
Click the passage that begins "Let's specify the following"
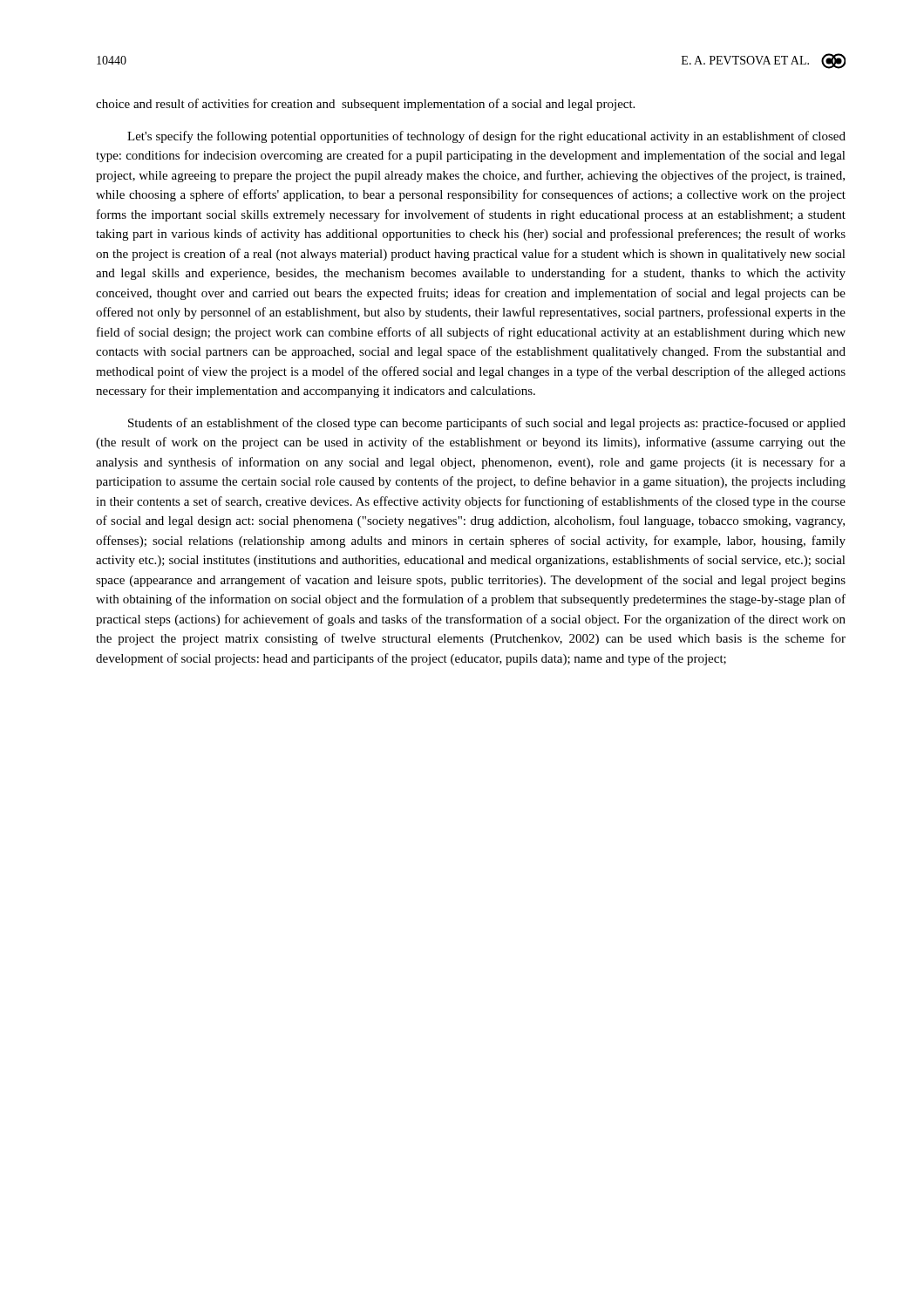[471, 263]
